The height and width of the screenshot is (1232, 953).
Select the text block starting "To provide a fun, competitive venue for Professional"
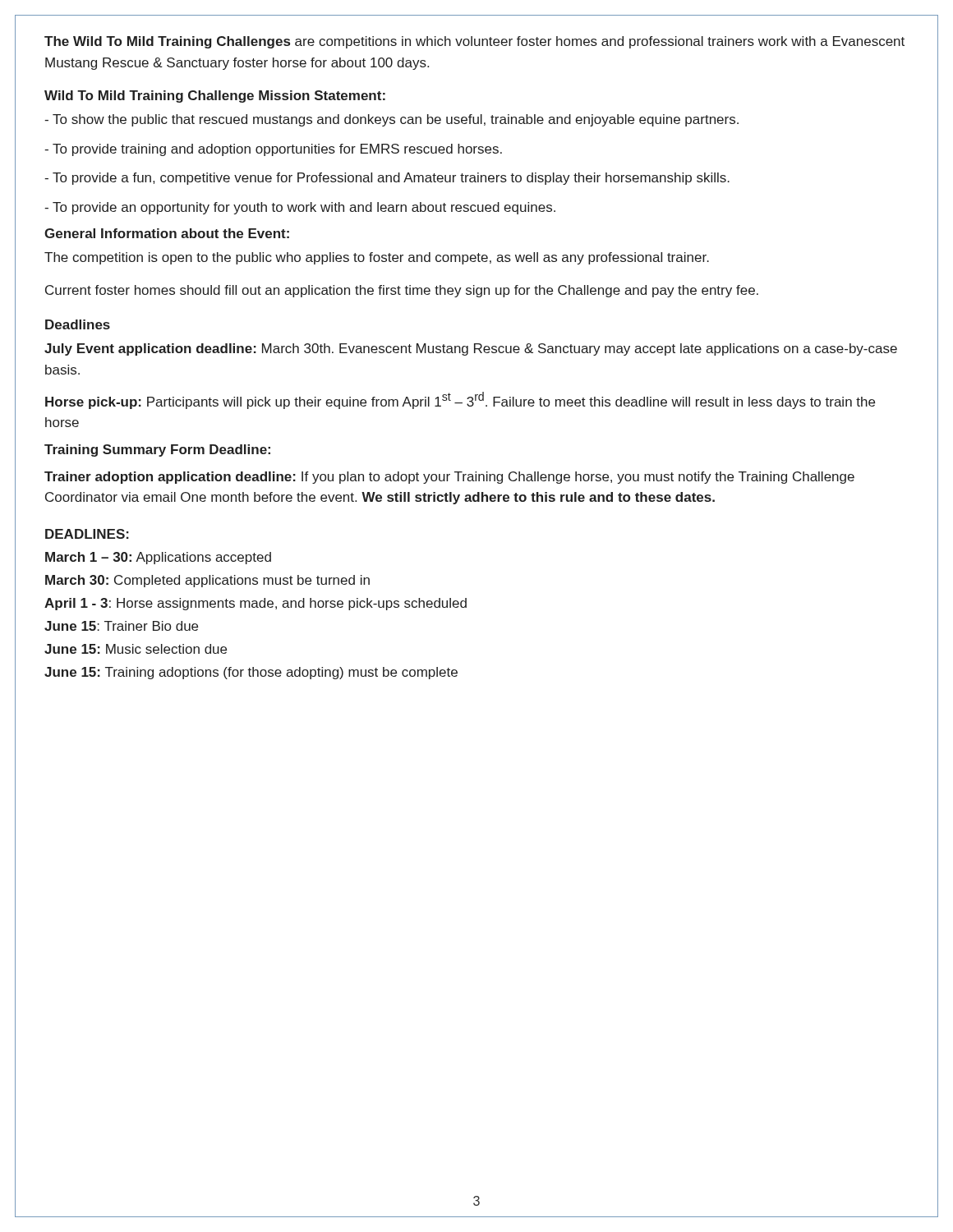coord(387,178)
